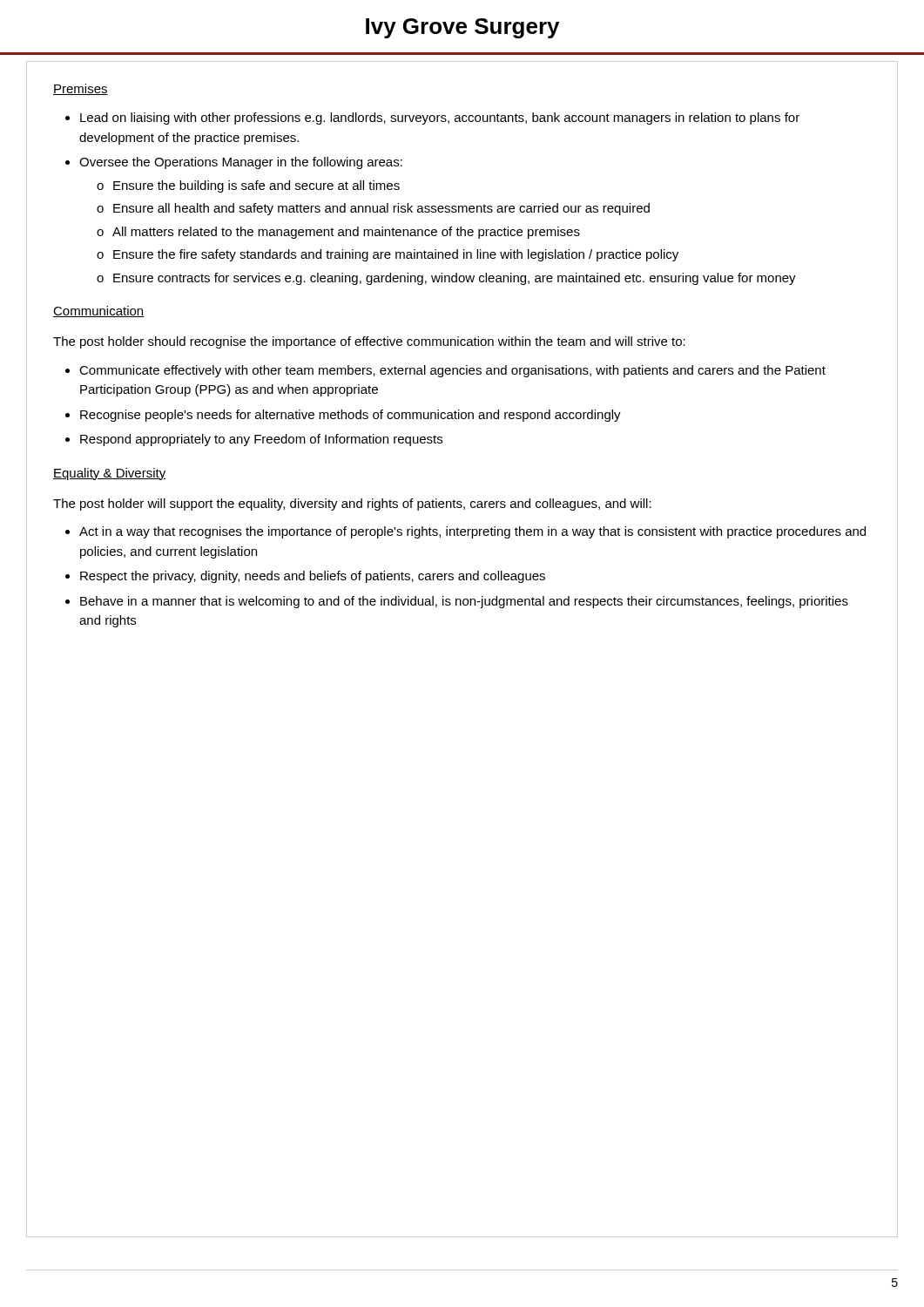Locate the block of text that opens with "Ensure contracts for services e.g. cleaning,"
Viewport: 924px width, 1307px height.
point(454,277)
